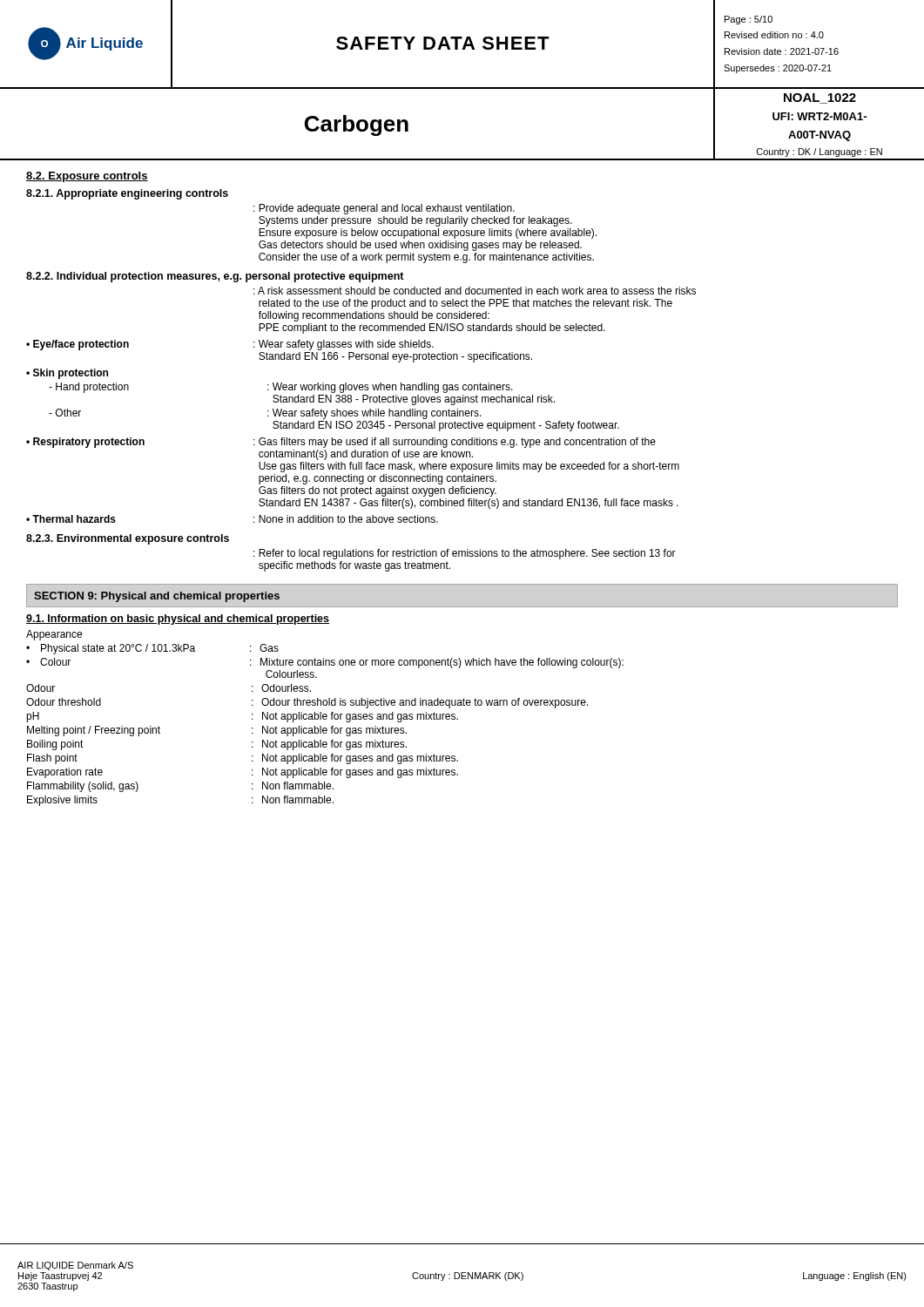Find the text block that reads ": A risk assessment should be conducted"
The image size is (924, 1307).
pyautogui.click(x=462, y=309)
